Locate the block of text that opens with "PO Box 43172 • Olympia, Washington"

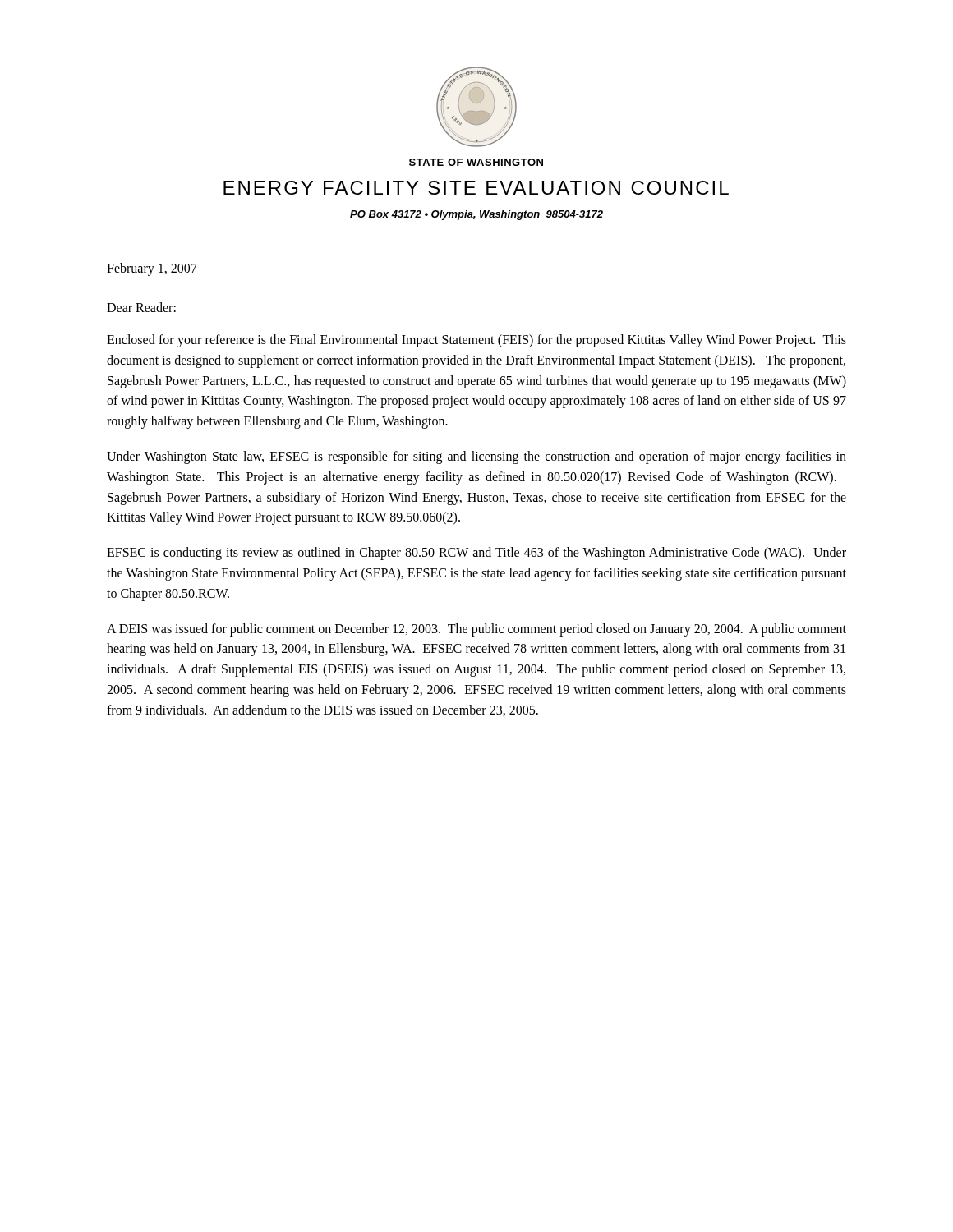pos(476,214)
